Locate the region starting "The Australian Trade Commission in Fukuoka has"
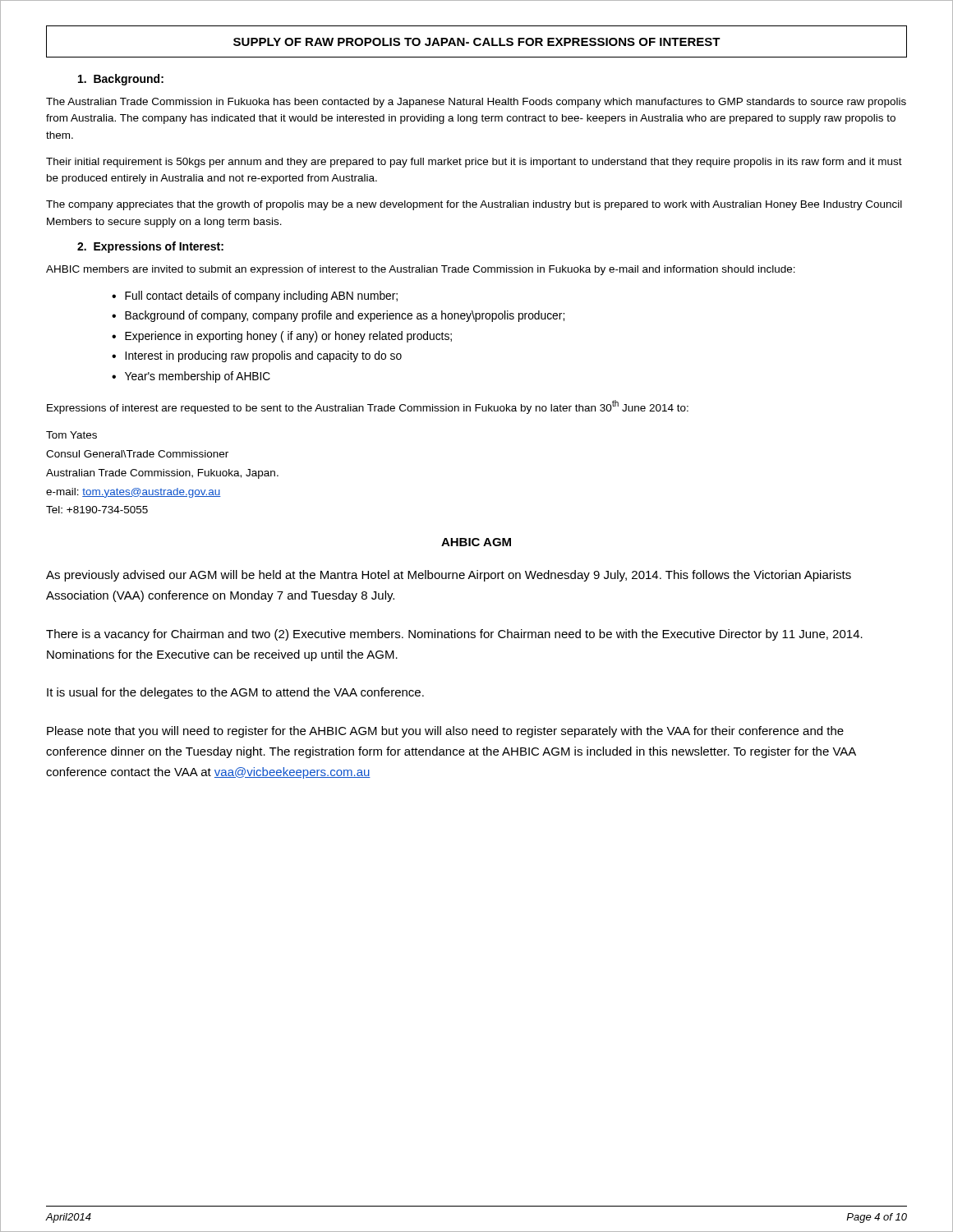 pos(476,118)
